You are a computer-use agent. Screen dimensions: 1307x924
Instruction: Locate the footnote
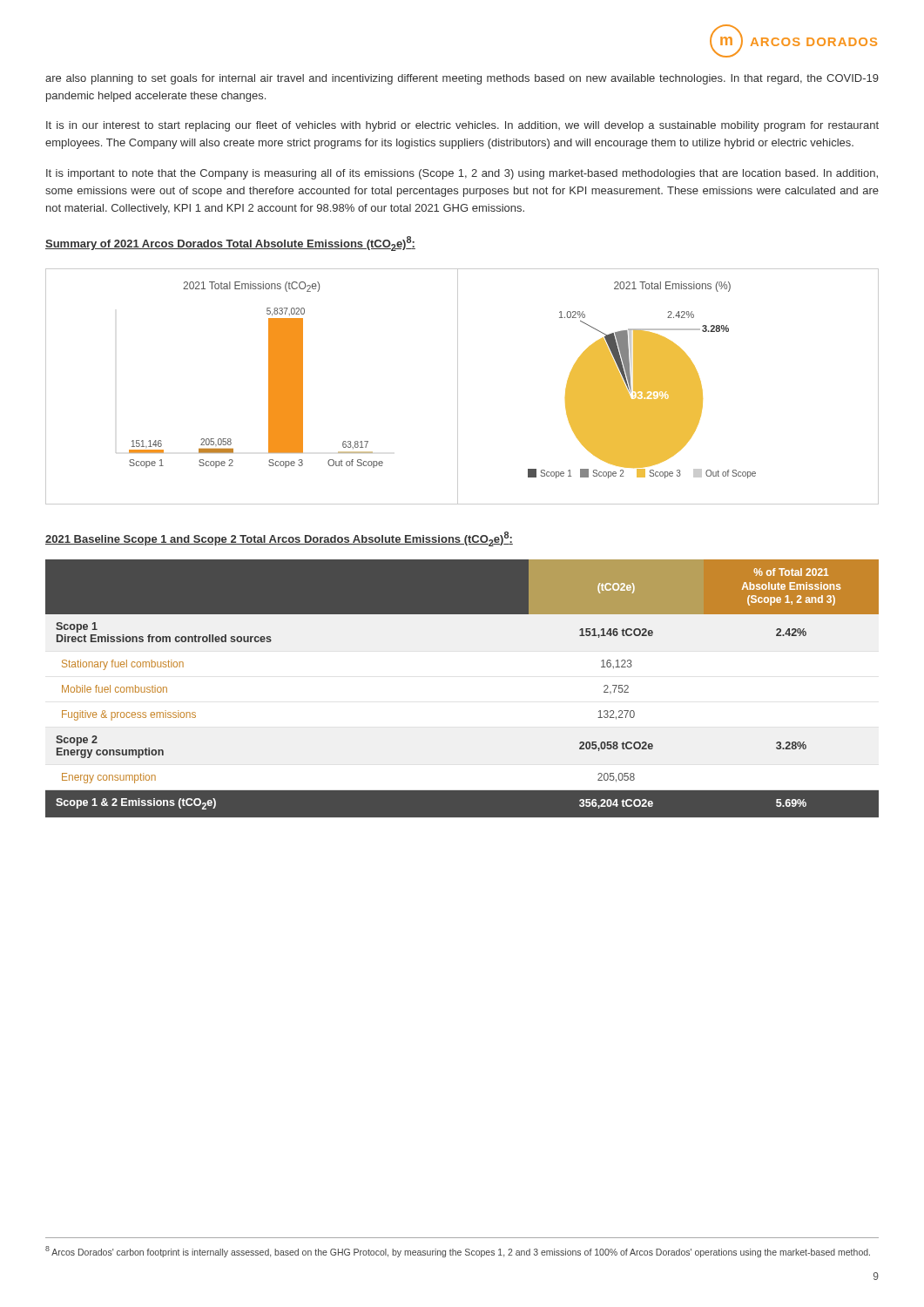coord(462,1248)
